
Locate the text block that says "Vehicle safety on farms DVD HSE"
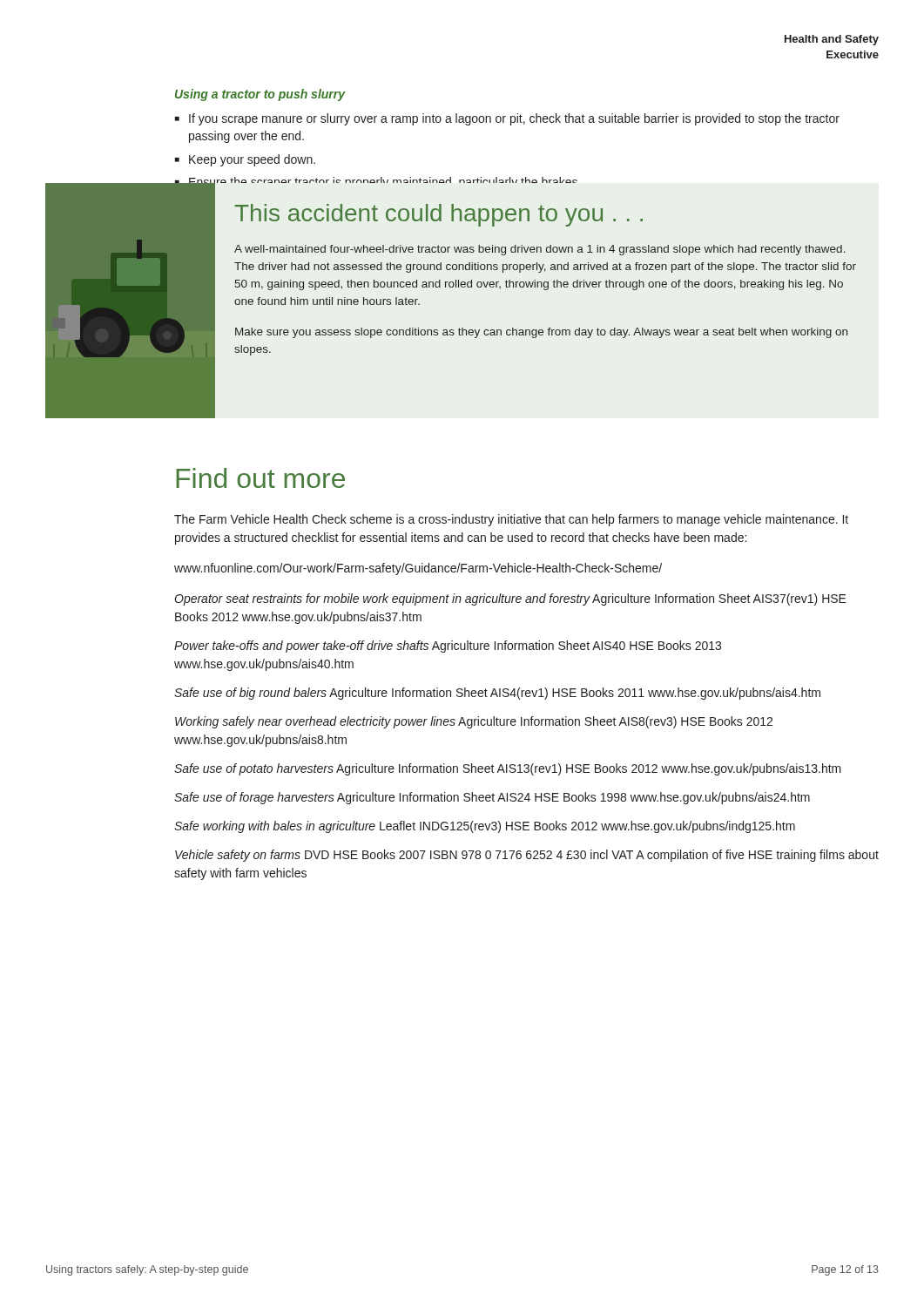(x=526, y=864)
